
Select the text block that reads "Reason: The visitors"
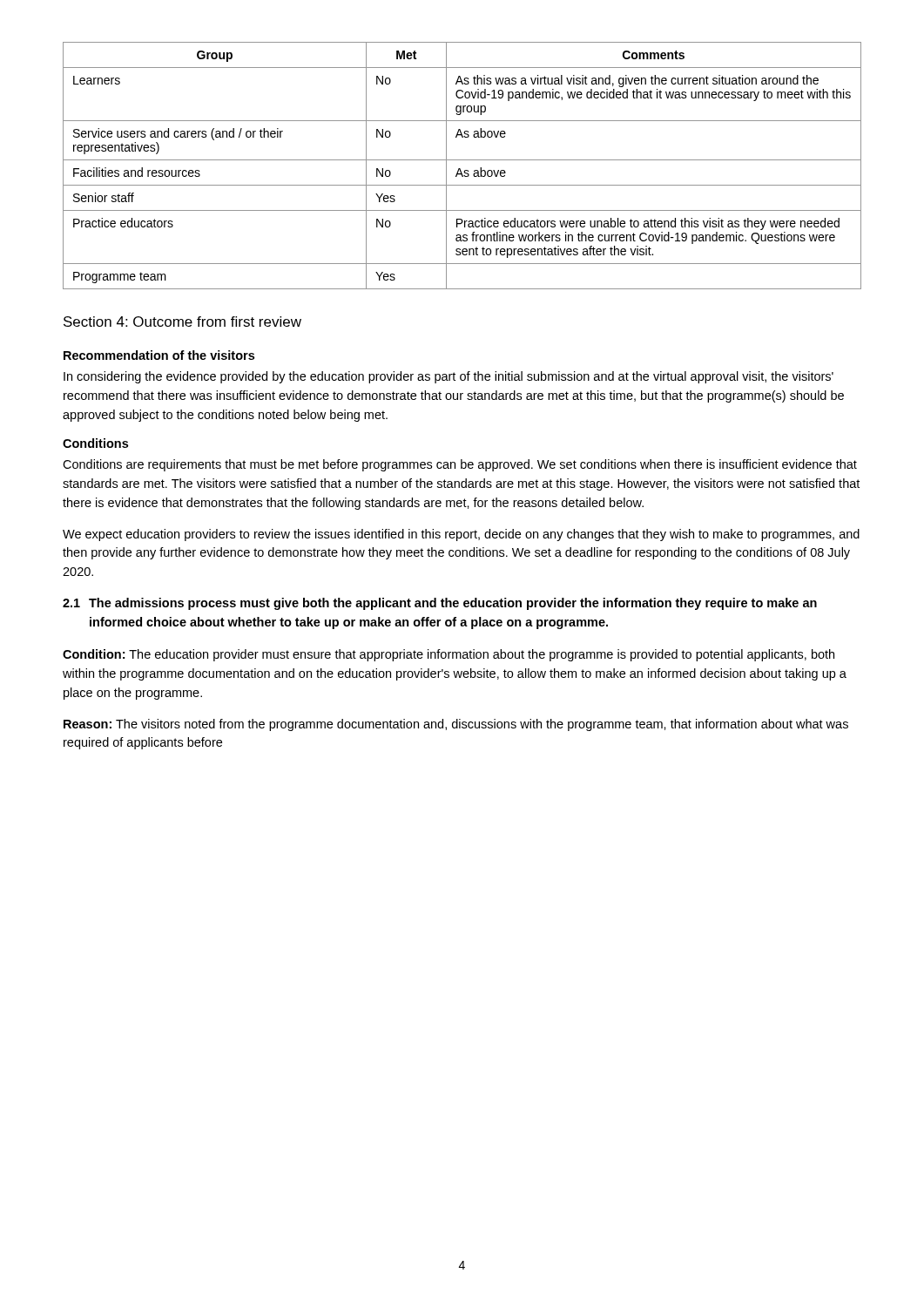456,733
